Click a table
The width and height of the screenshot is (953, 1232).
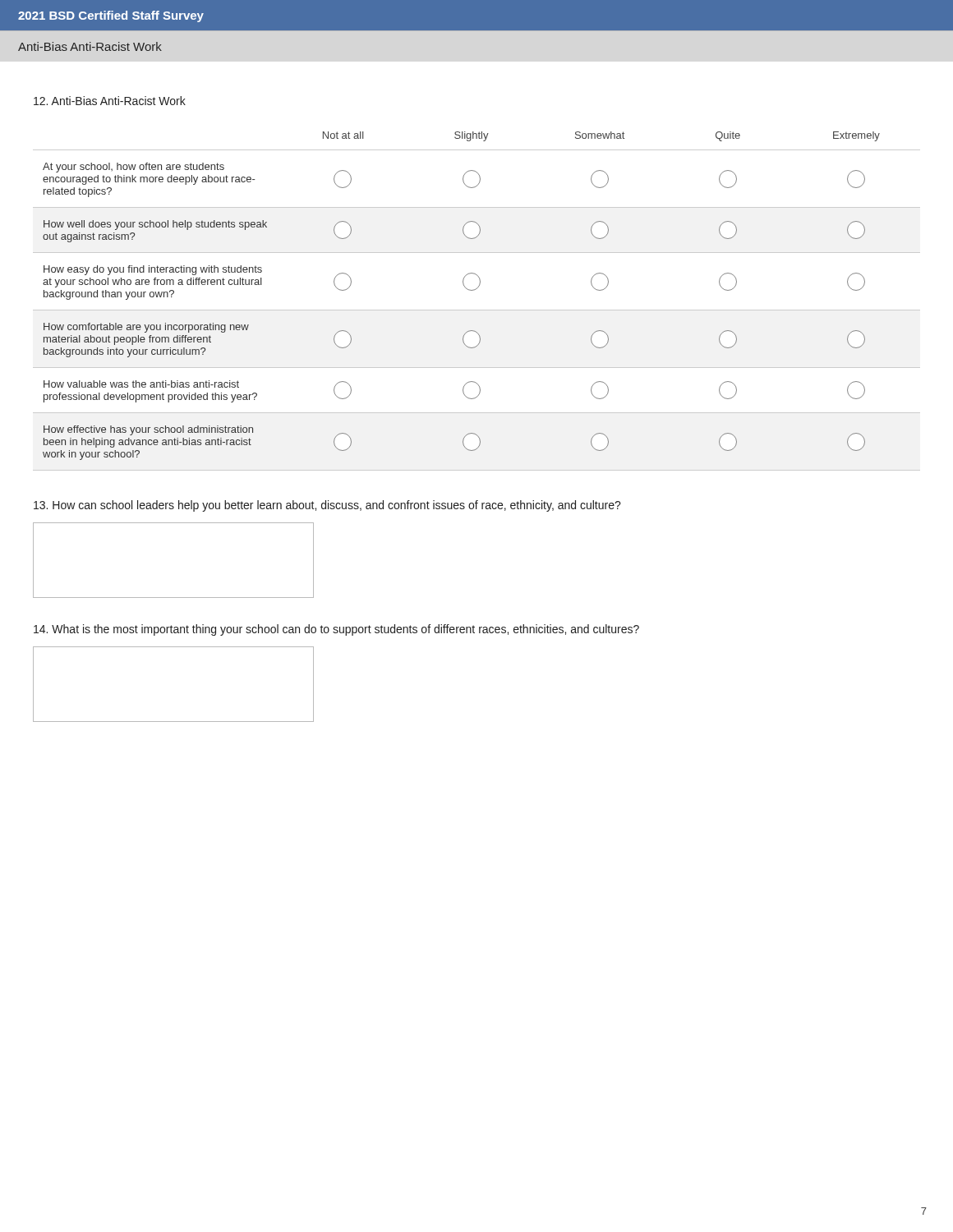coord(476,297)
